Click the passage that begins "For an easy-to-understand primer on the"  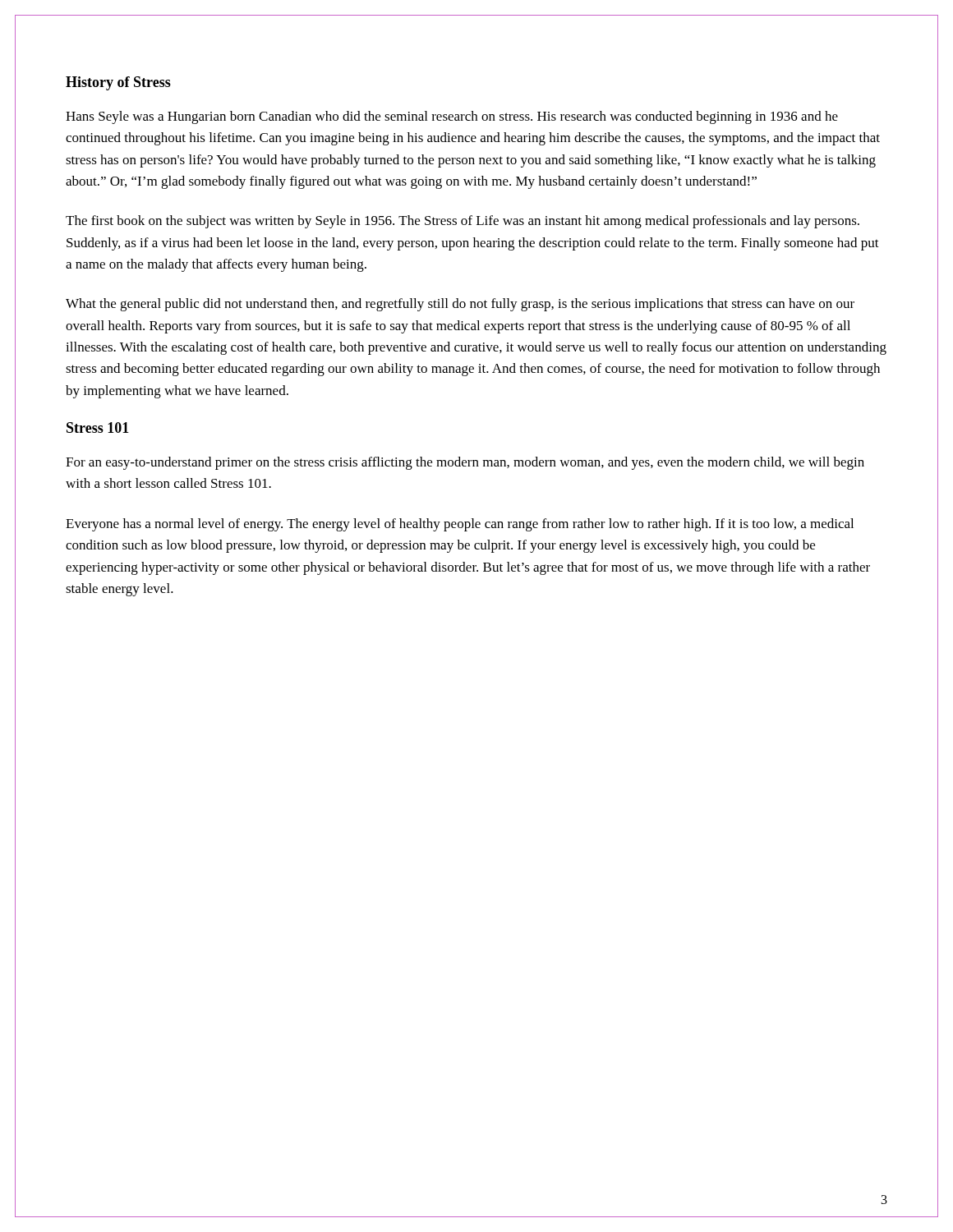[465, 473]
